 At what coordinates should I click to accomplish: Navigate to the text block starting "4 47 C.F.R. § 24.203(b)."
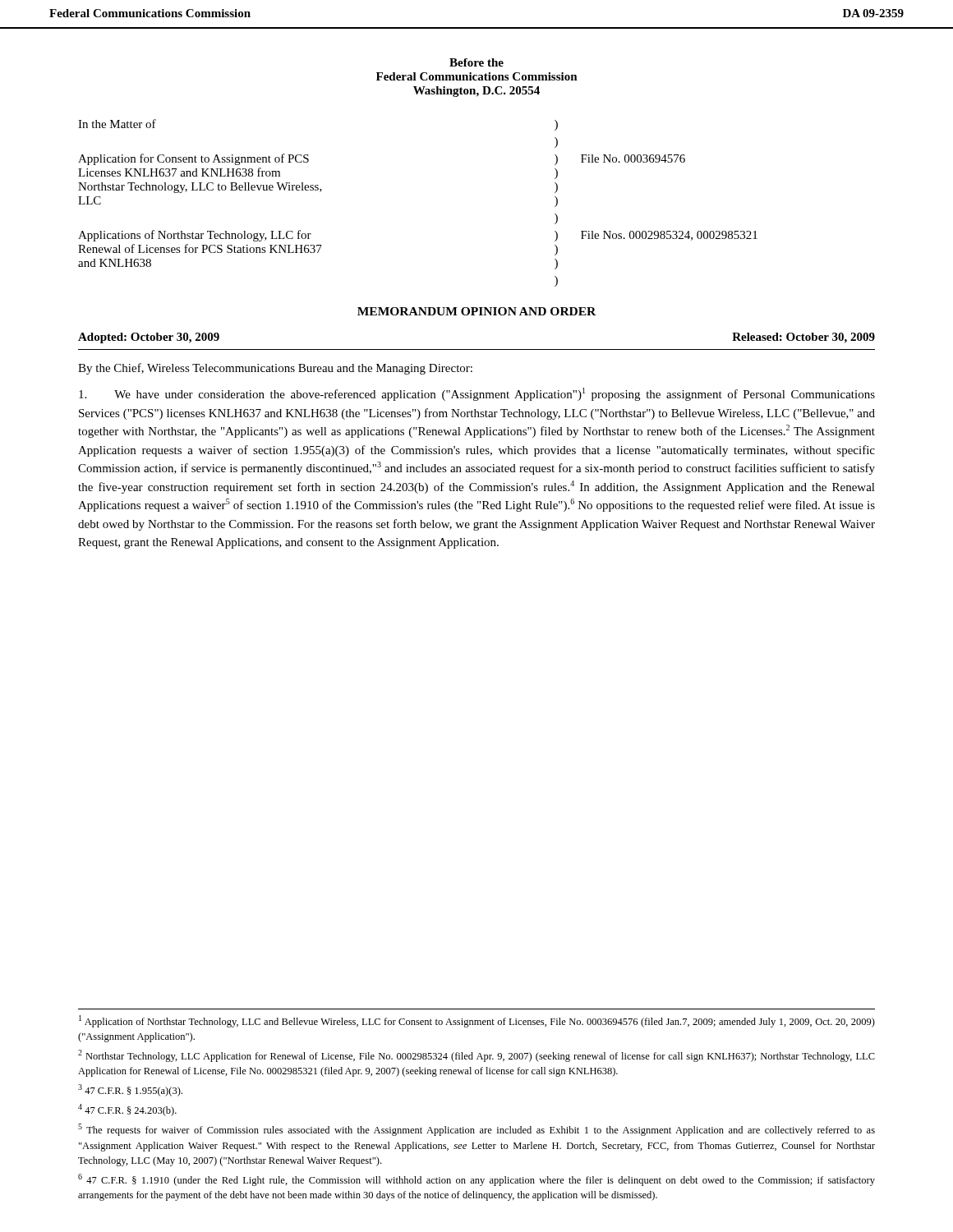127,1110
